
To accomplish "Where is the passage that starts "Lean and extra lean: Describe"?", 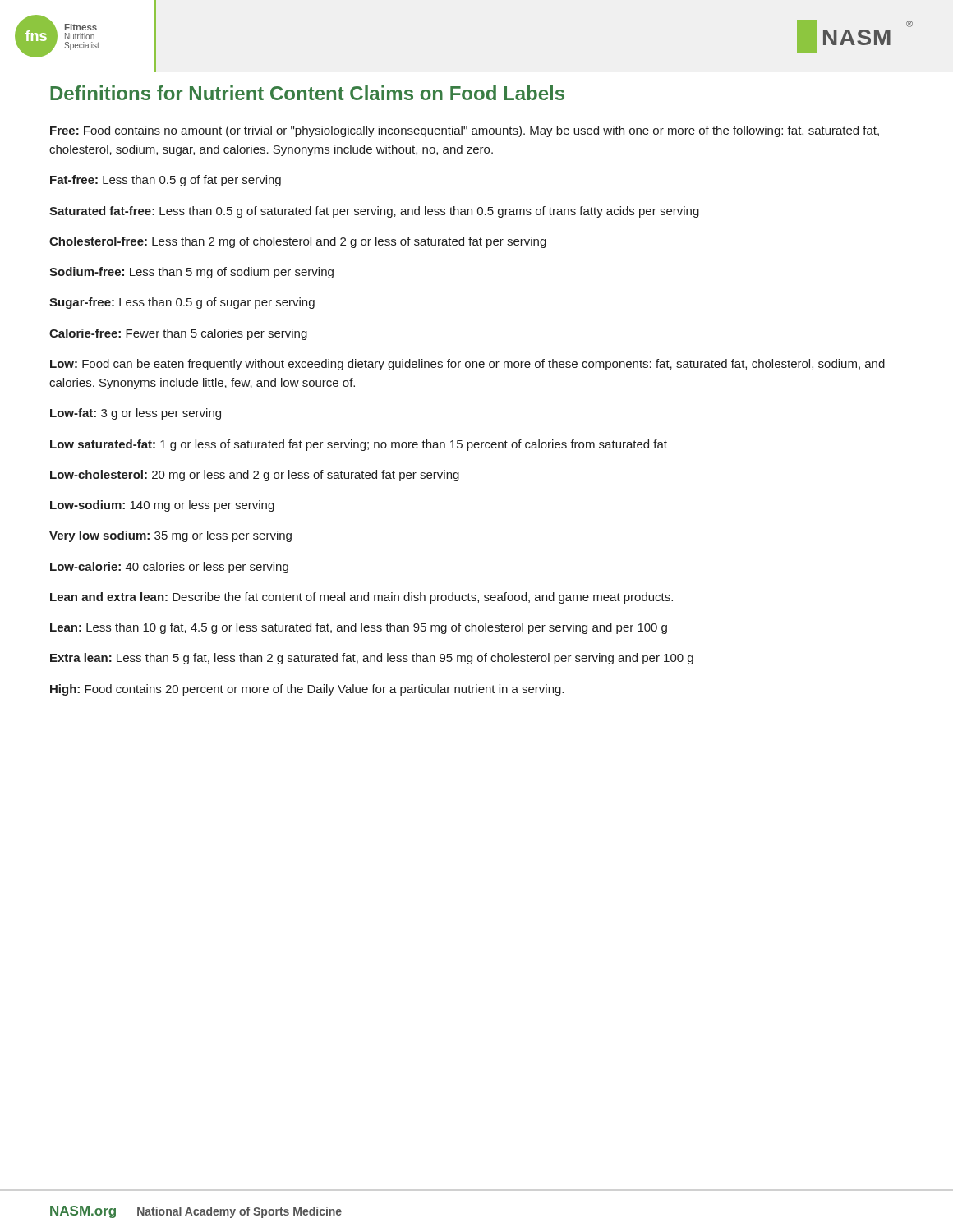I will 362,597.
